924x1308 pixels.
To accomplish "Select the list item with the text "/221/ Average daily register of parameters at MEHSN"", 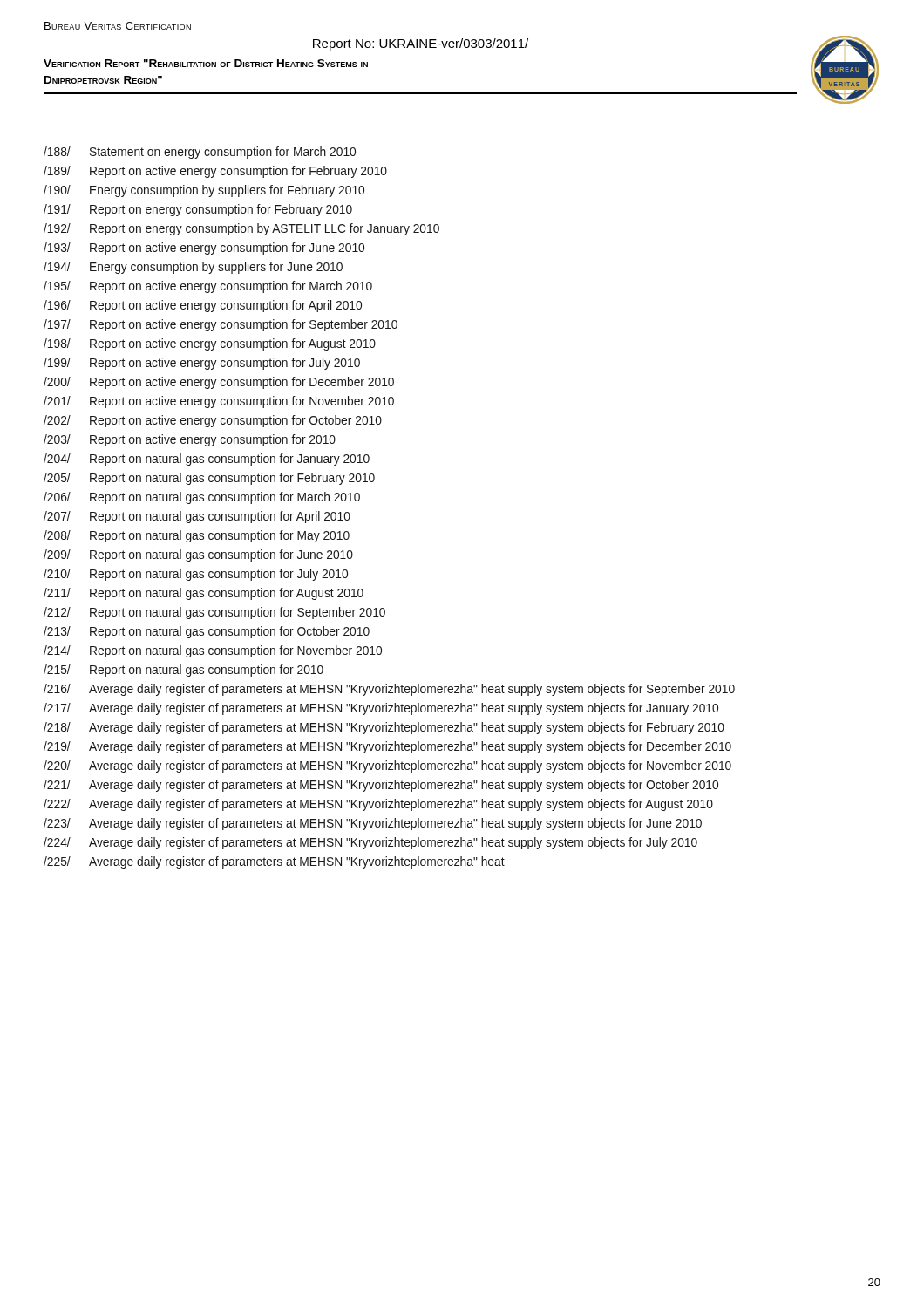I will [x=462, y=786].
